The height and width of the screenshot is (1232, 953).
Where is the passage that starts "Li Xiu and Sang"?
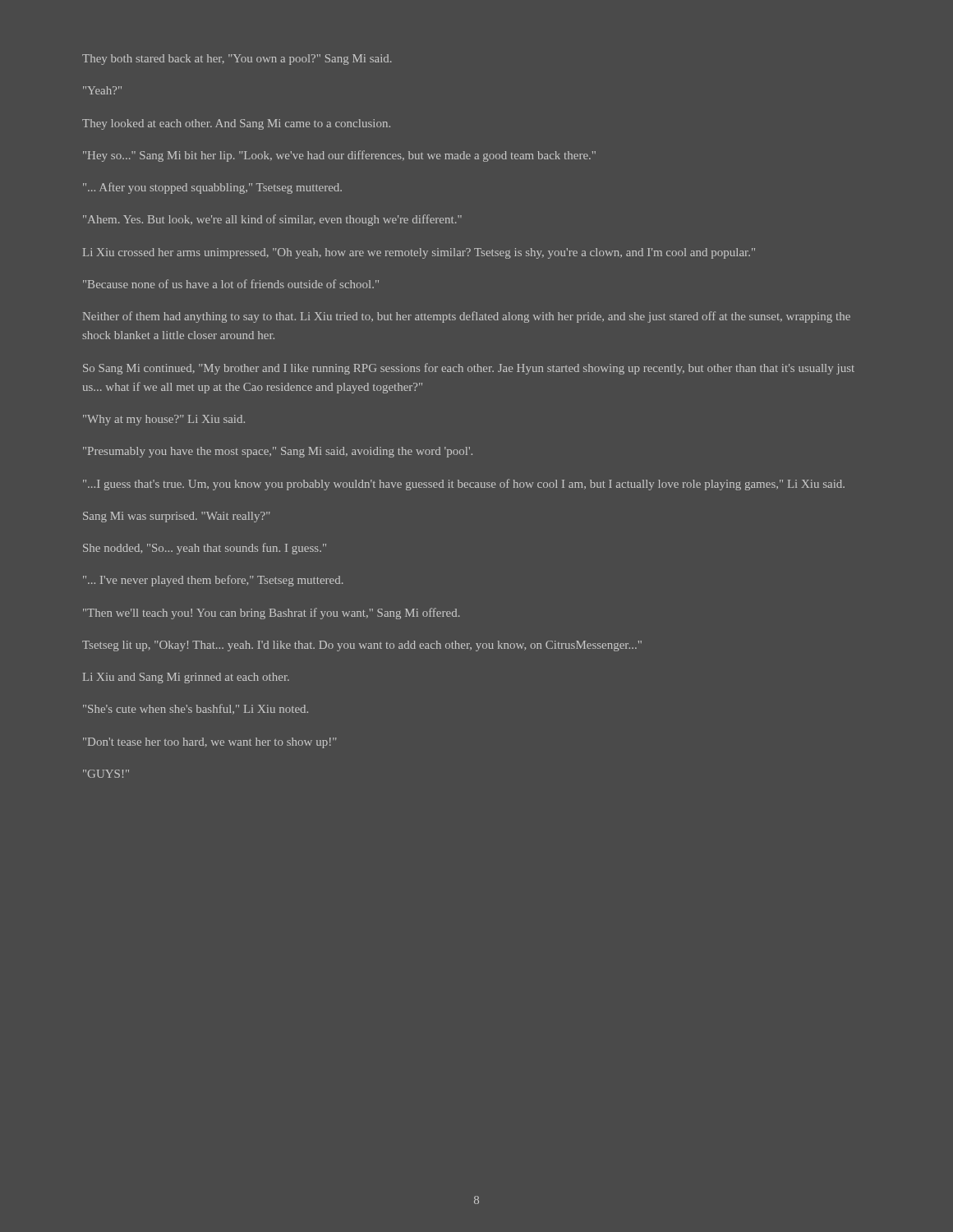click(186, 677)
